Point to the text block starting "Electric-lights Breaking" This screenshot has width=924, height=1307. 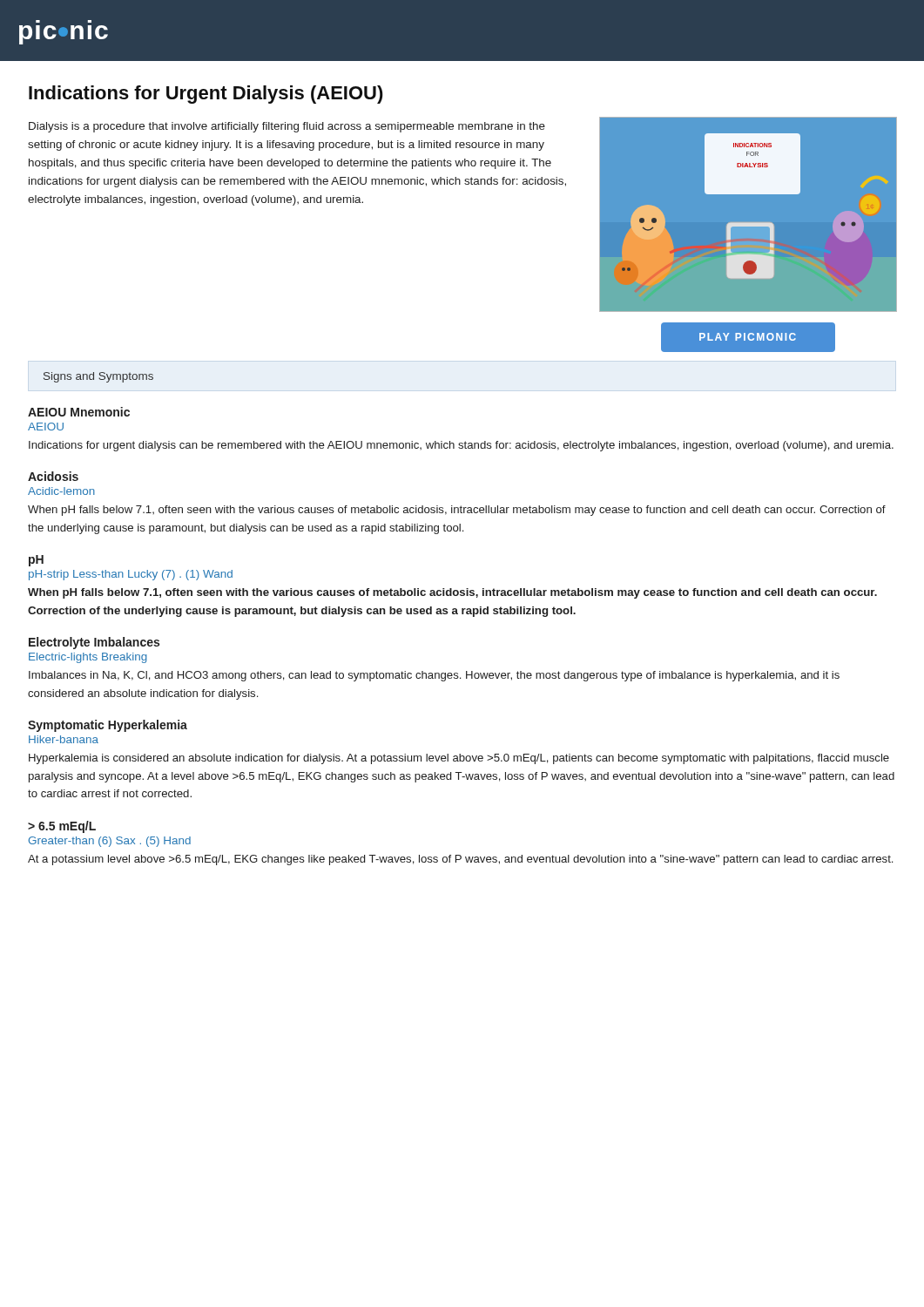coord(88,657)
